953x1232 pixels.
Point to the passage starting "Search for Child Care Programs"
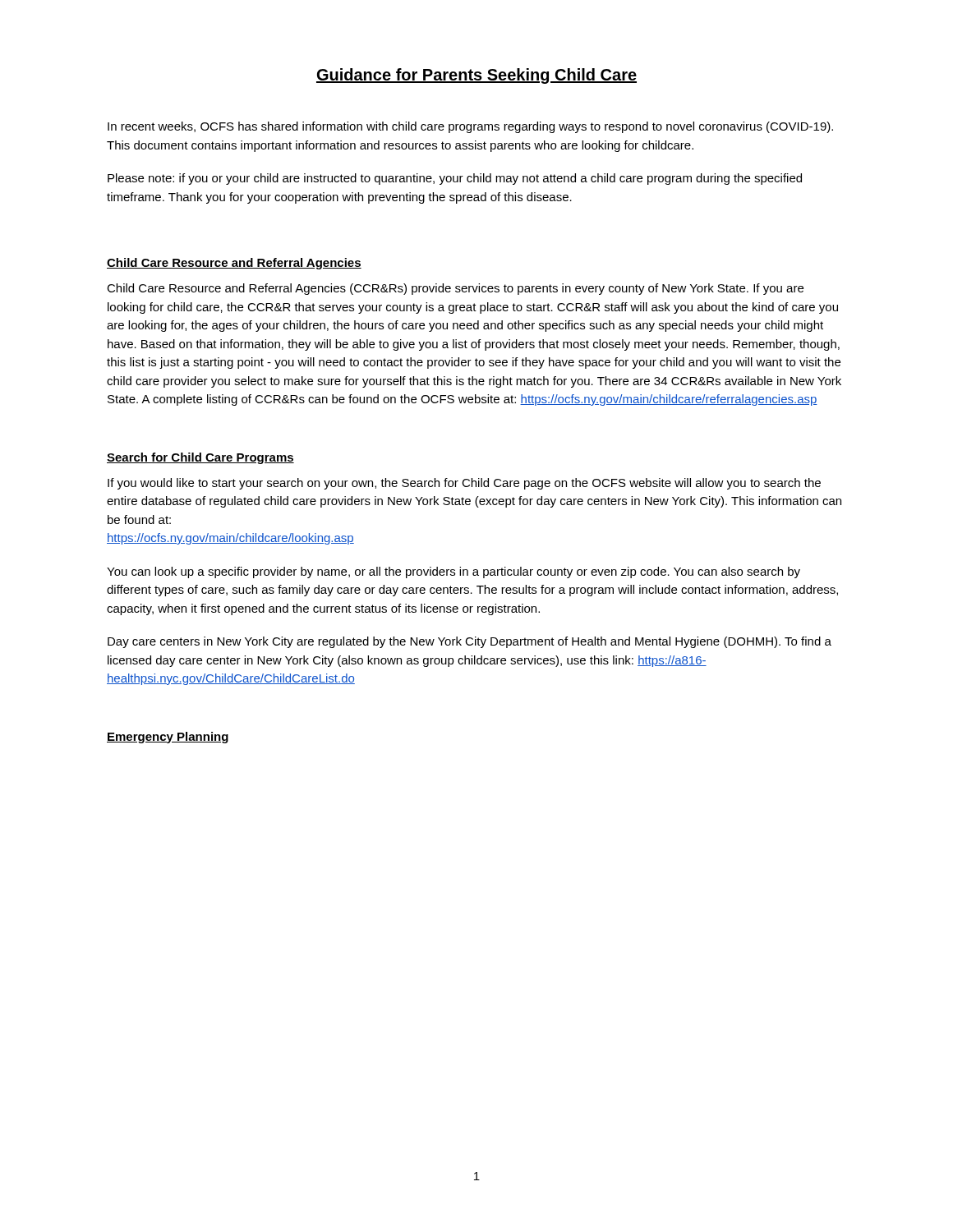point(200,457)
